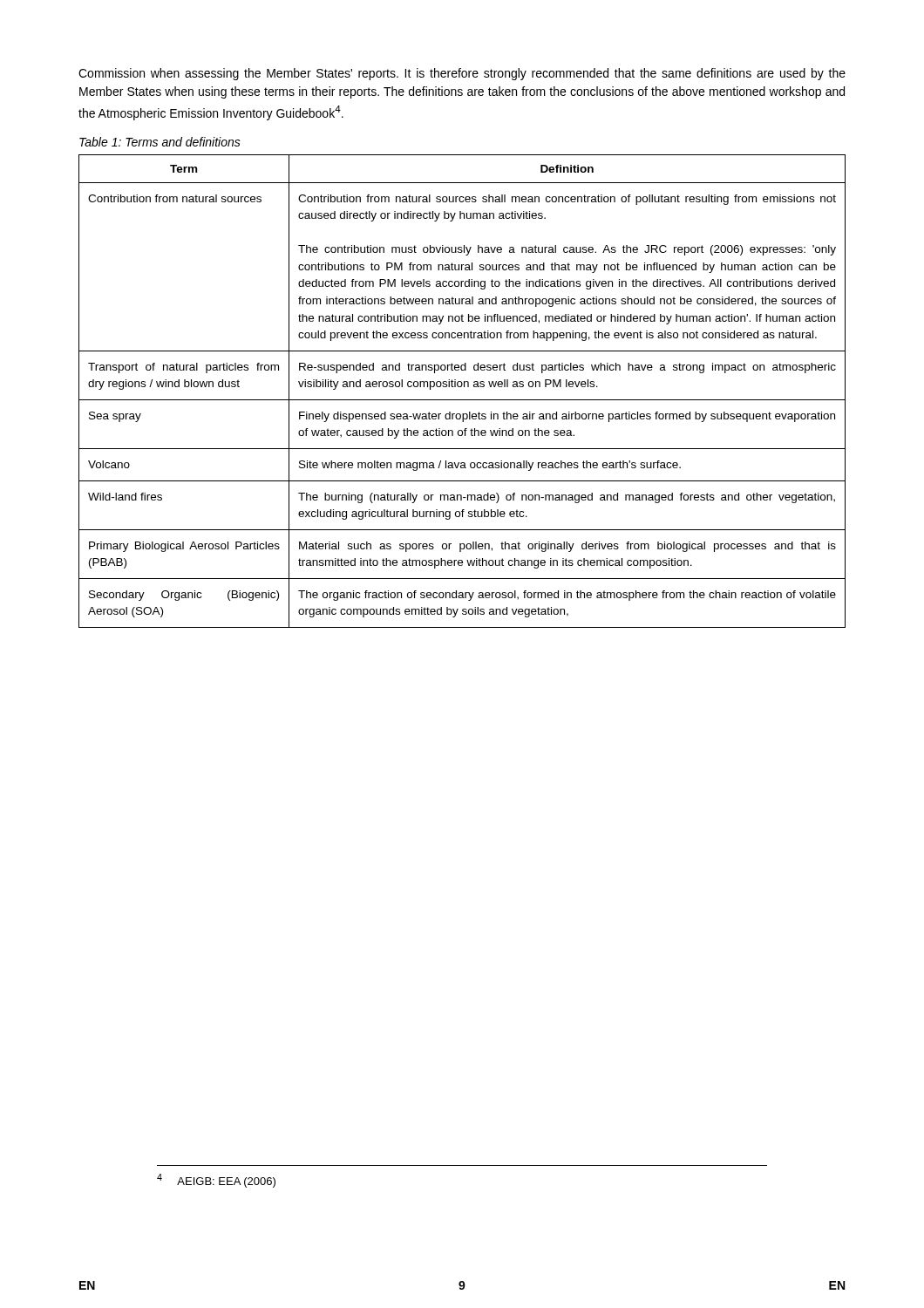The width and height of the screenshot is (924, 1308).
Task: Locate the text block with the text "Commission when assessing the Member States' reports."
Action: 462,94
